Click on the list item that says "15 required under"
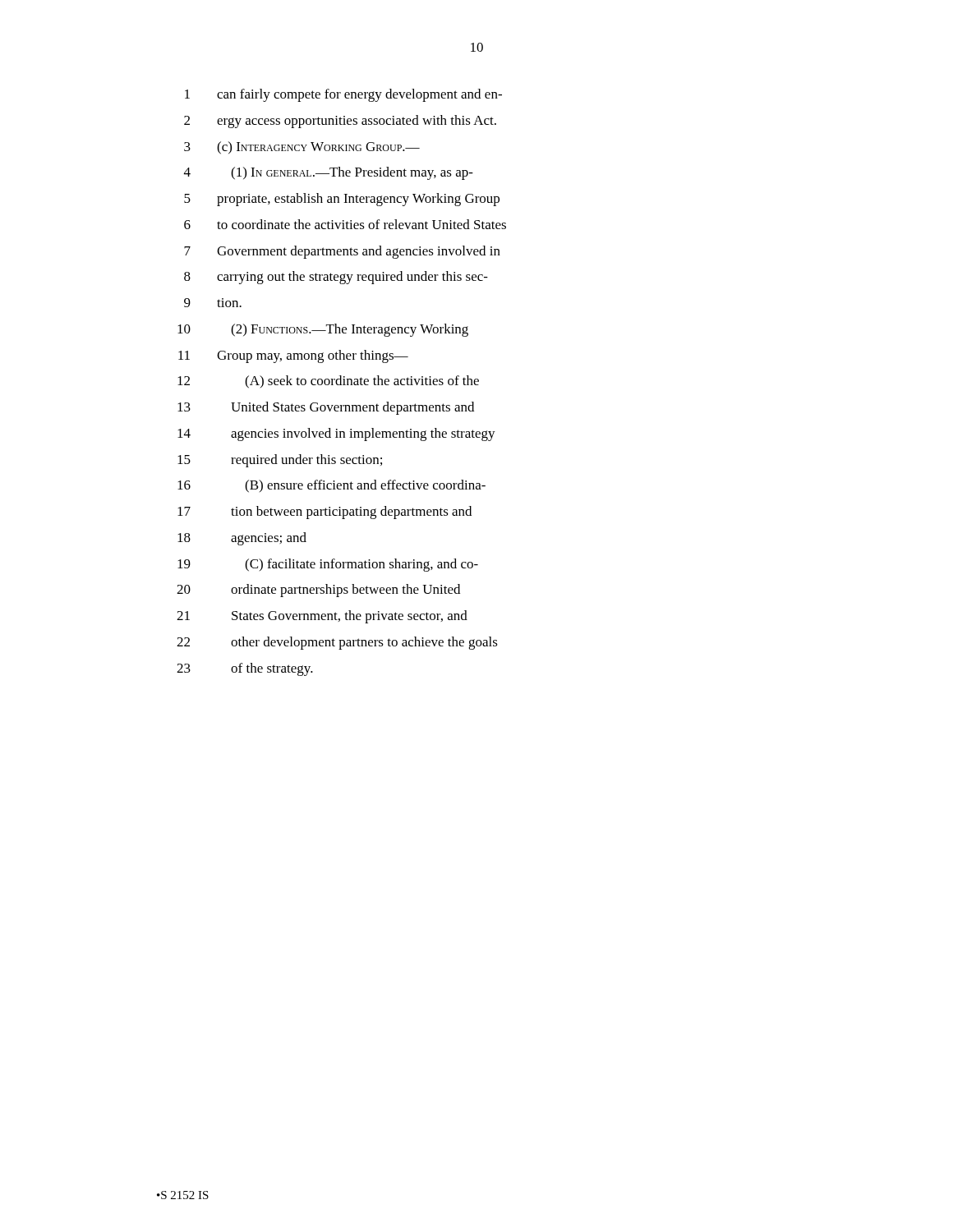This screenshot has width=953, height=1232. pos(280,461)
